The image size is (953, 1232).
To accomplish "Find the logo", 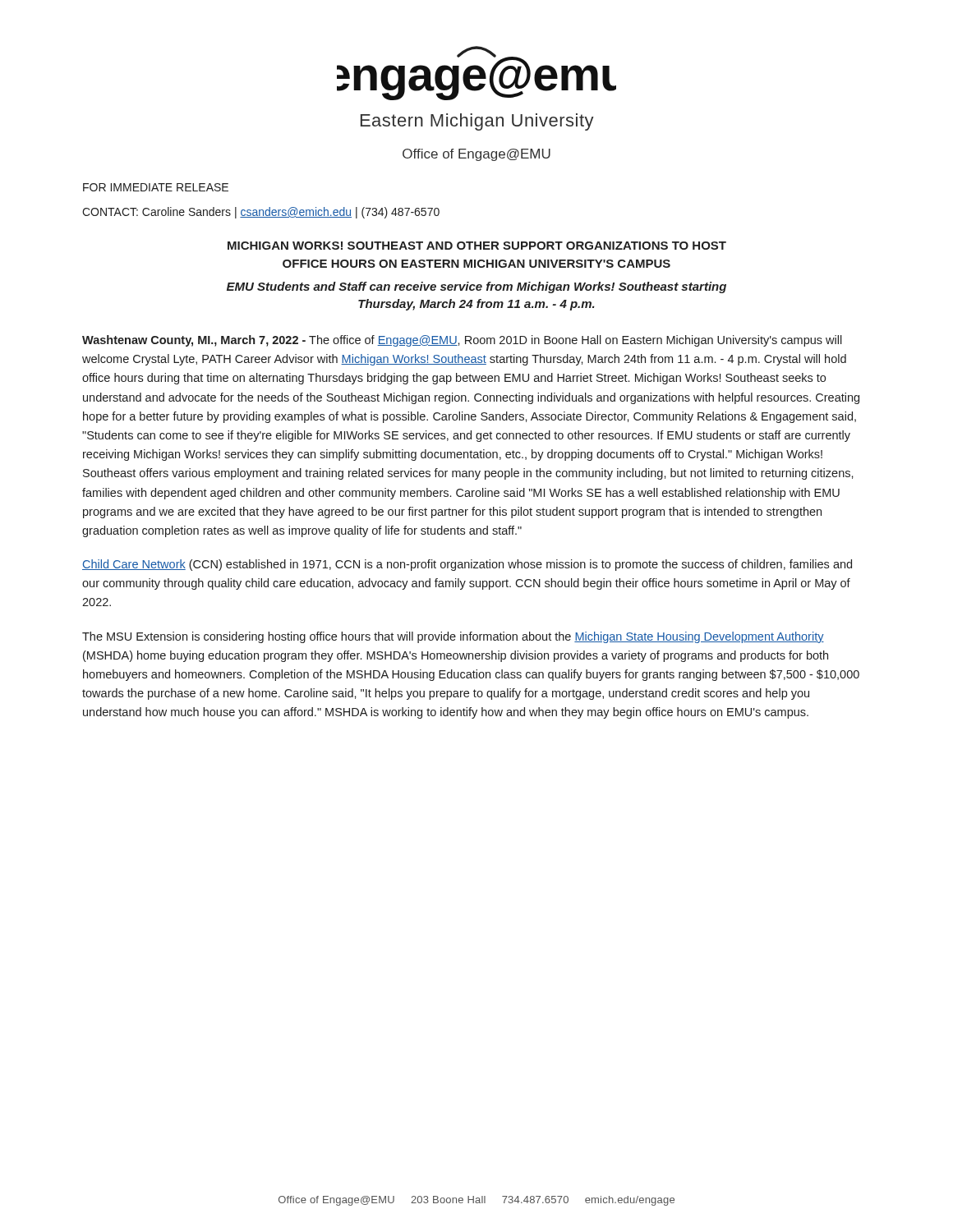I will click(x=476, y=82).
